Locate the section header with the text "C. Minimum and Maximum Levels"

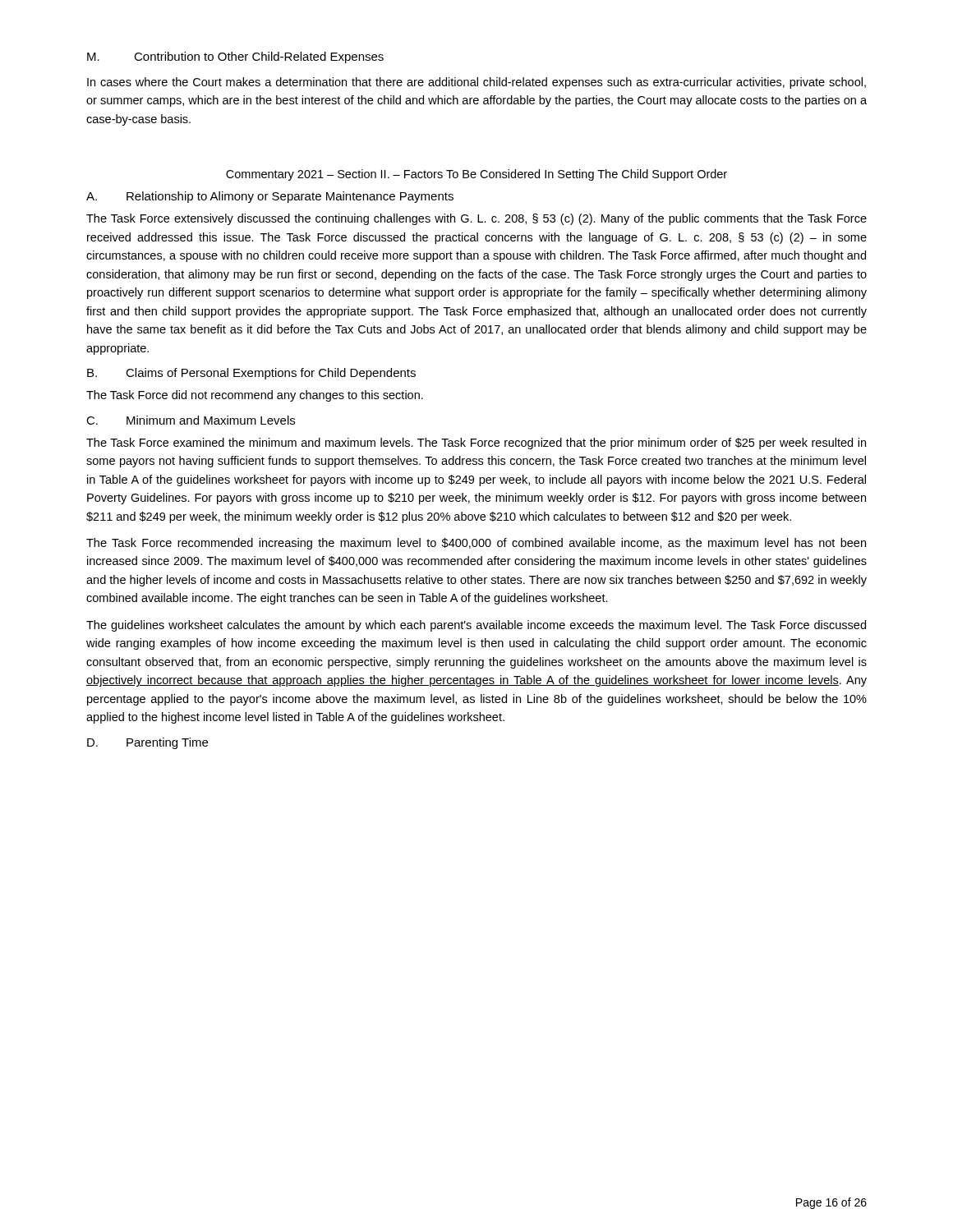(x=191, y=420)
